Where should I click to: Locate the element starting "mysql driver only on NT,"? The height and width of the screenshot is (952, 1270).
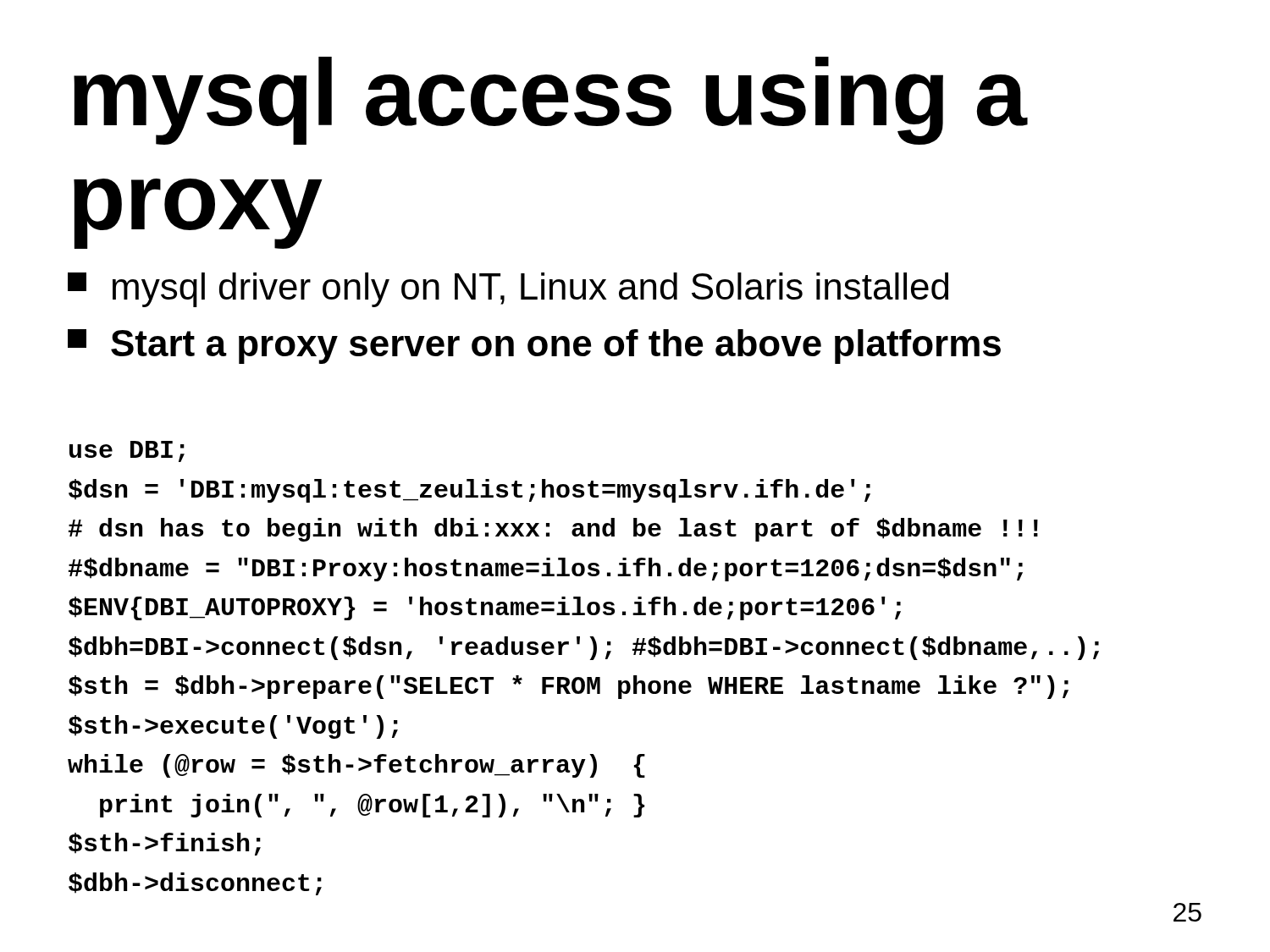pyautogui.click(x=509, y=287)
